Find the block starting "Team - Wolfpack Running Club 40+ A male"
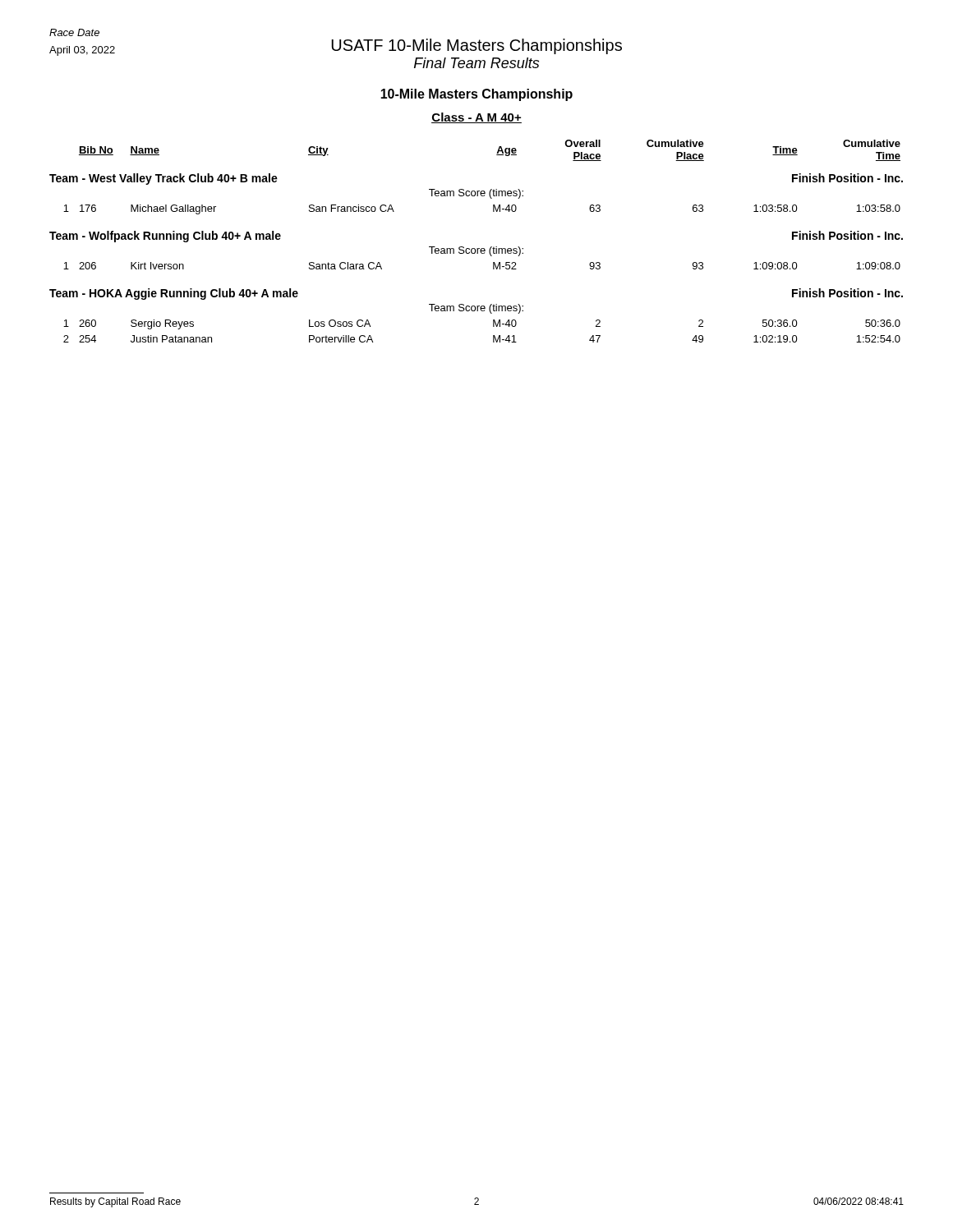Screen dimensions: 1232x953 tap(161, 236)
